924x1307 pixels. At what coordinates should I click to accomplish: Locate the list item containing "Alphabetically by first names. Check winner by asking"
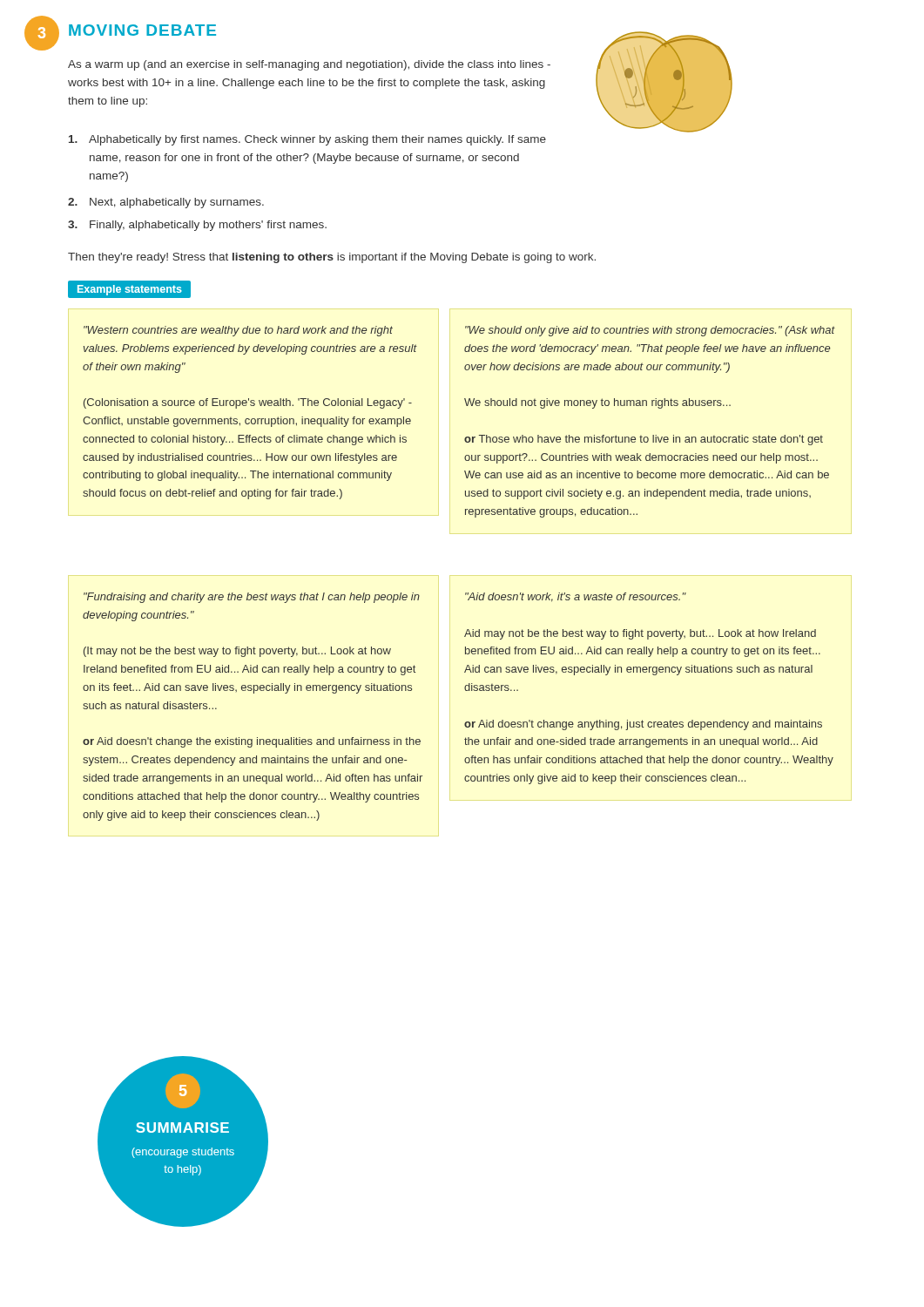312,158
